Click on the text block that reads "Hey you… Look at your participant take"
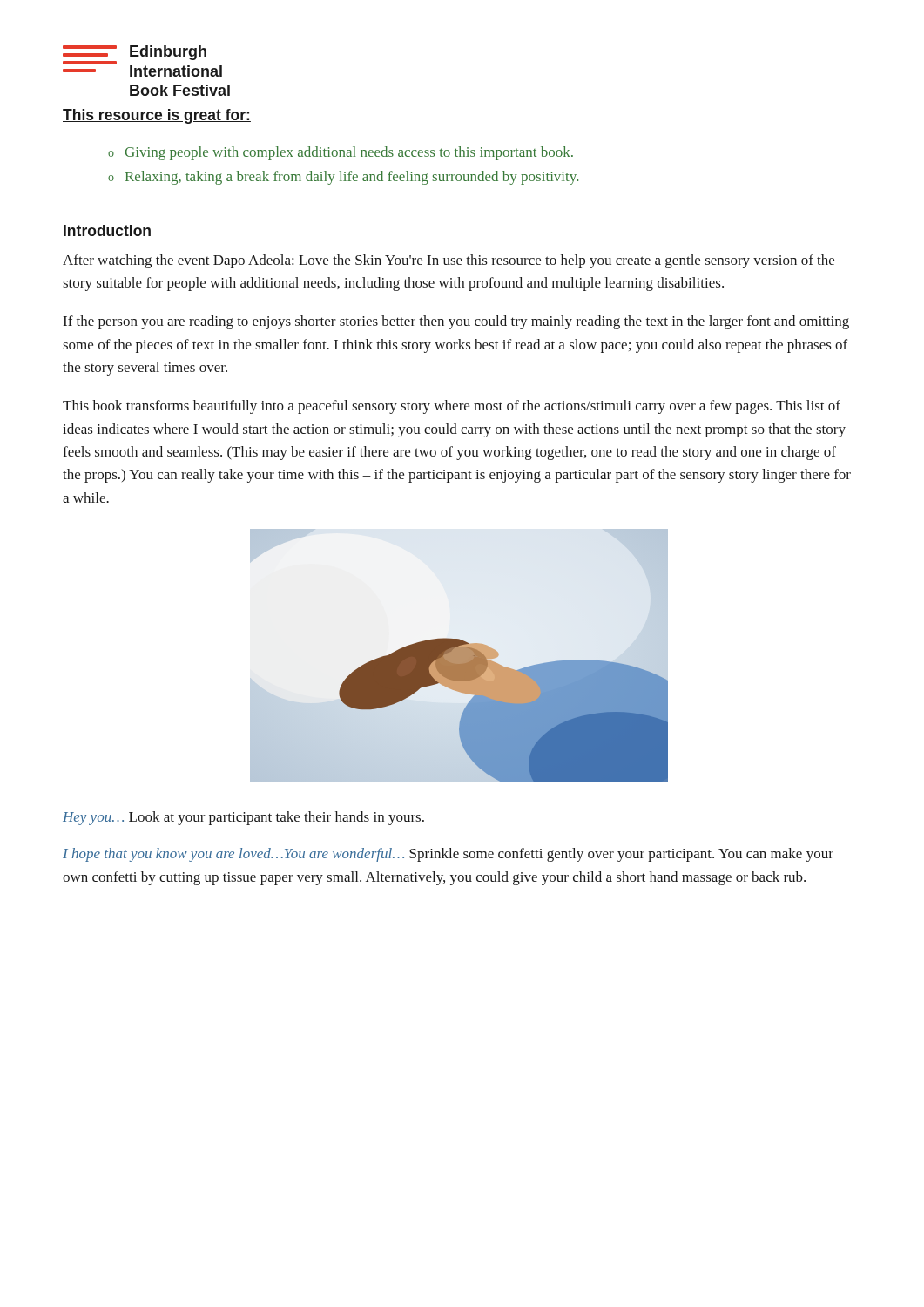Viewport: 924px width, 1307px height. click(x=244, y=817)
